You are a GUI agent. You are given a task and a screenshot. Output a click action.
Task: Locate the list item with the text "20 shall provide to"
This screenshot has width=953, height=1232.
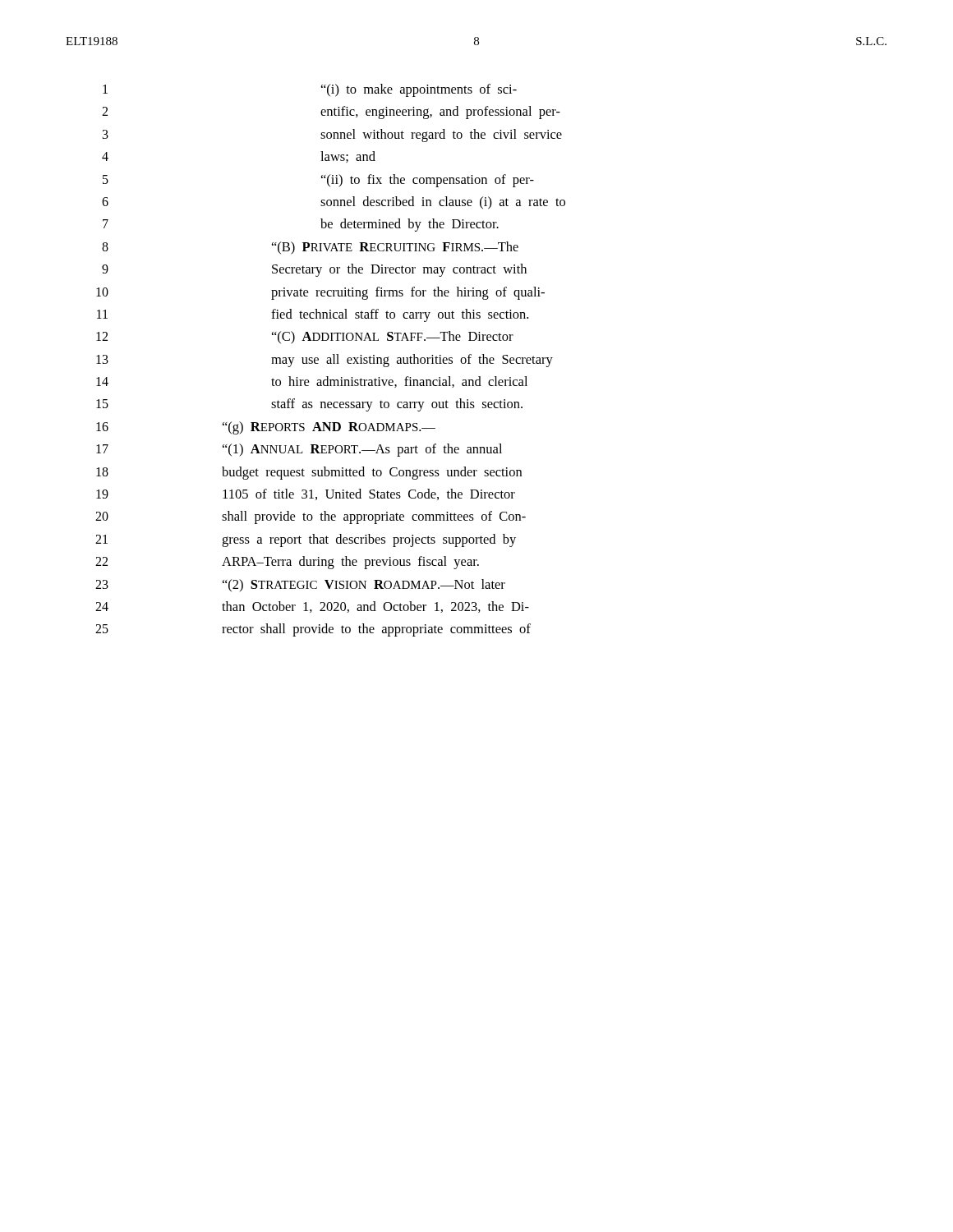click(x=476, y=517)
